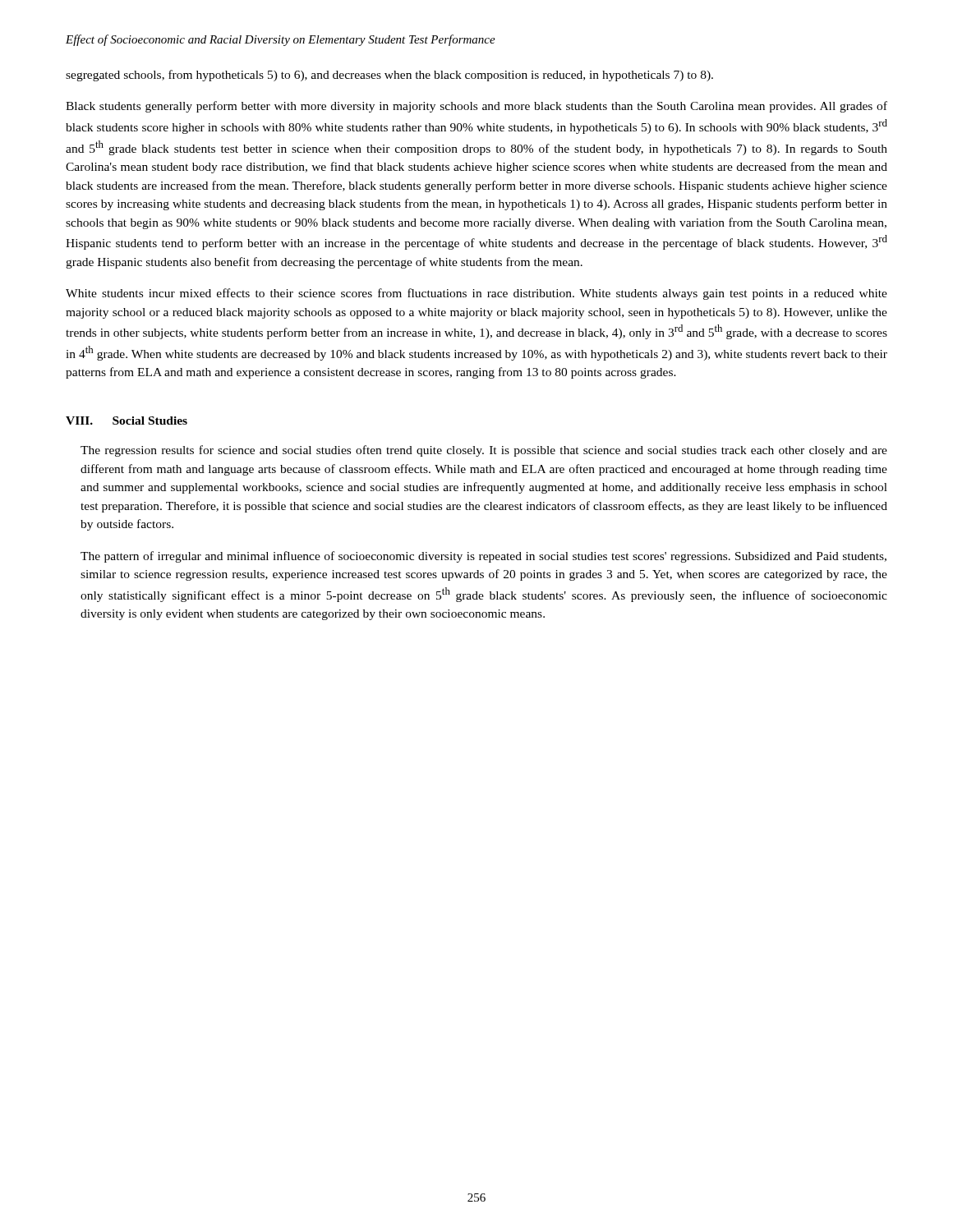
Task: Point to the region starting "The pattern of irregular"
Action: [x=484, y=584]
